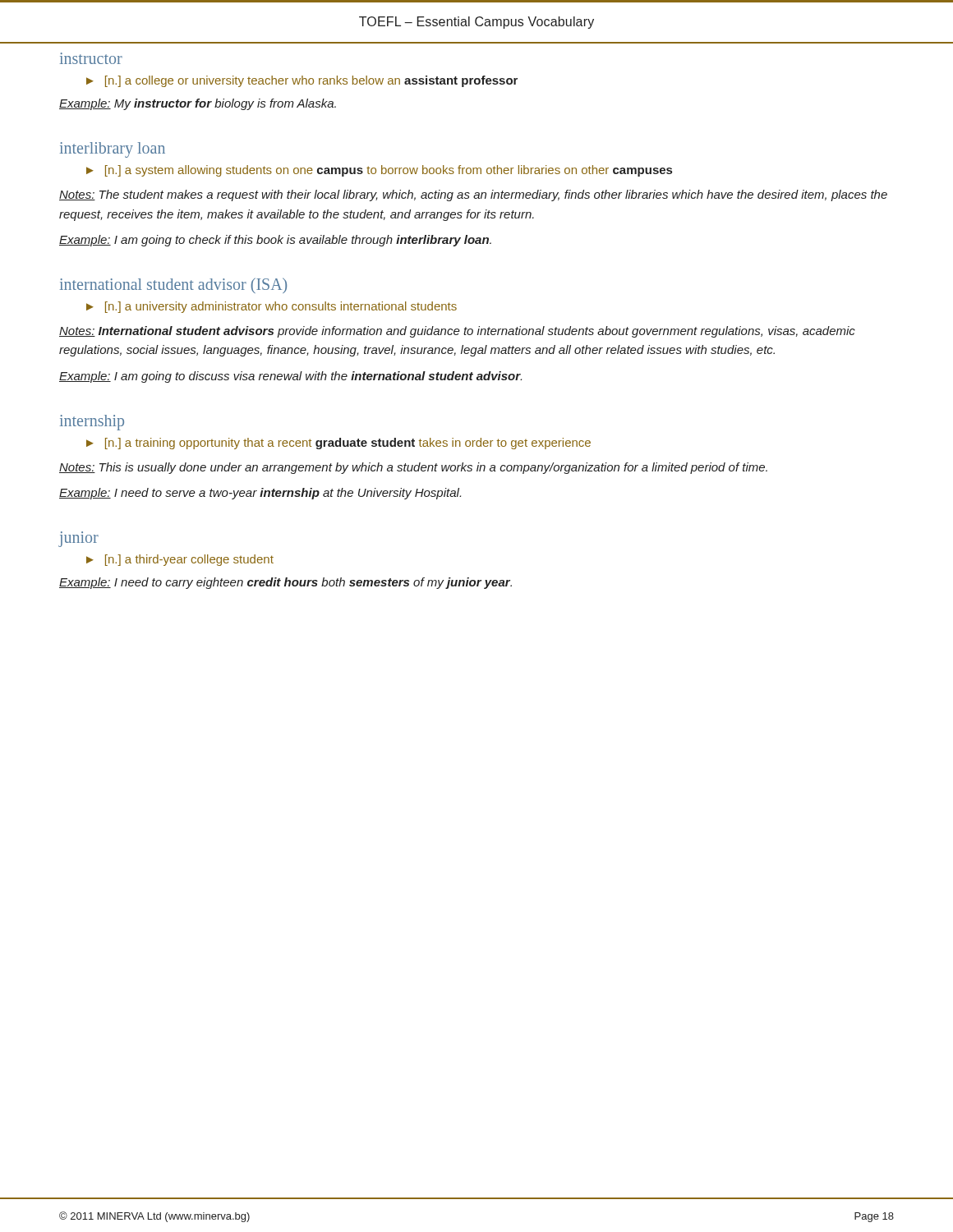Screen dimensions: 1232x953
Task: Navigate to the element starting "Notes: This is usually done"
Action: [x=414, y=467]
